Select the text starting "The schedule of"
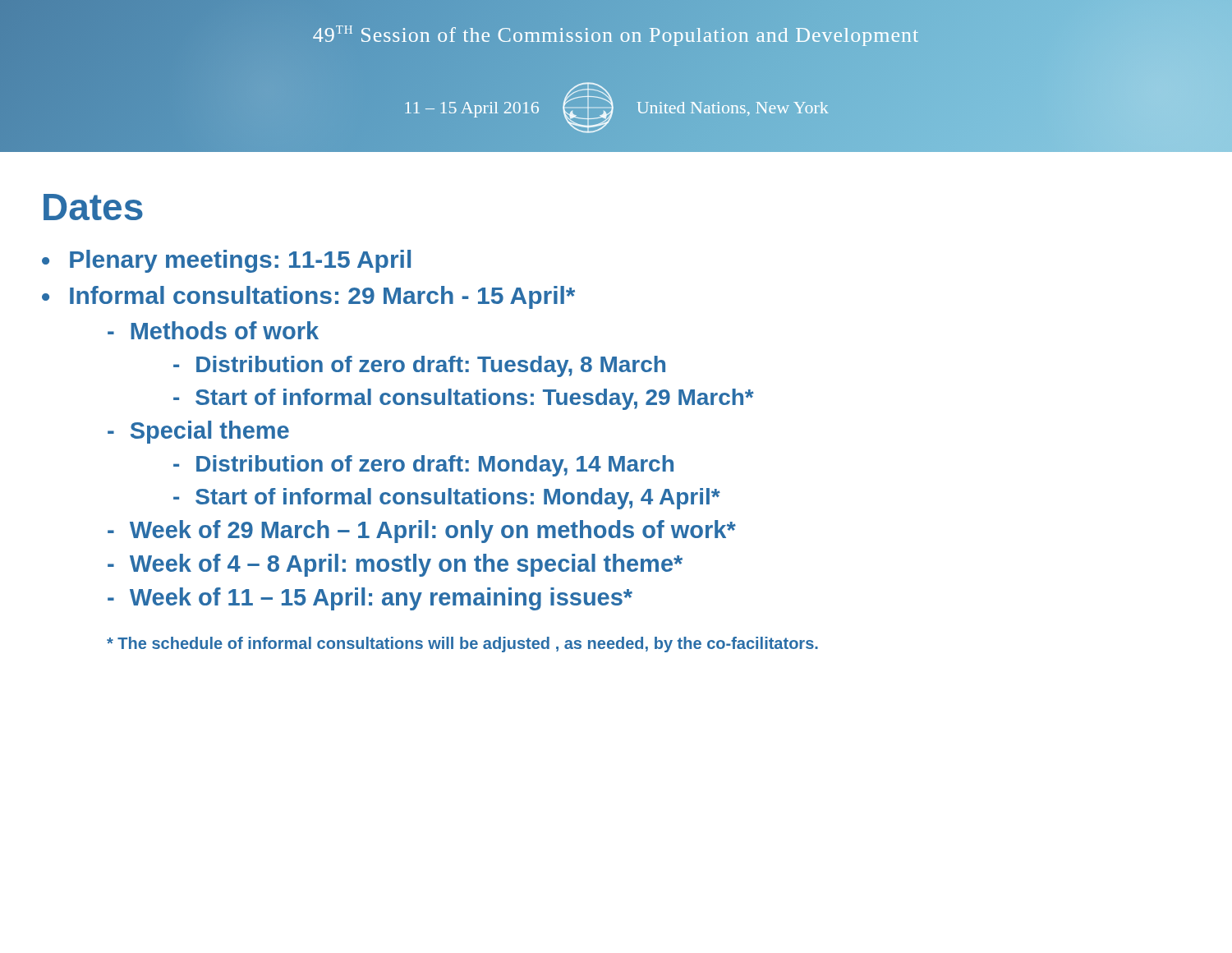The height and width of the screenshot is (953, 1232). [x=463, y=643]
